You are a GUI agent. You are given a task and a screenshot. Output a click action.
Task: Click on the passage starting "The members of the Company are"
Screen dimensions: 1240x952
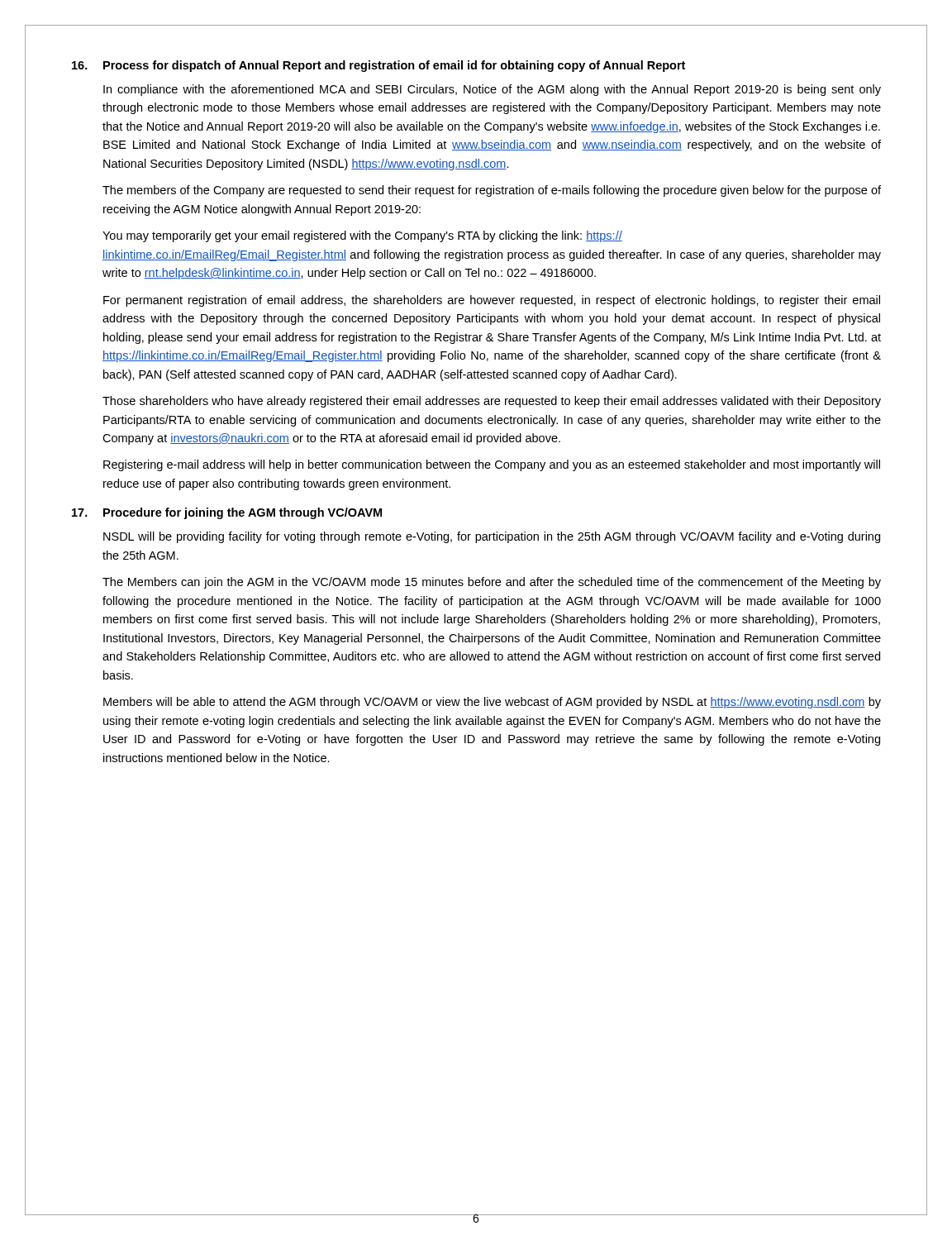[492, 200]
